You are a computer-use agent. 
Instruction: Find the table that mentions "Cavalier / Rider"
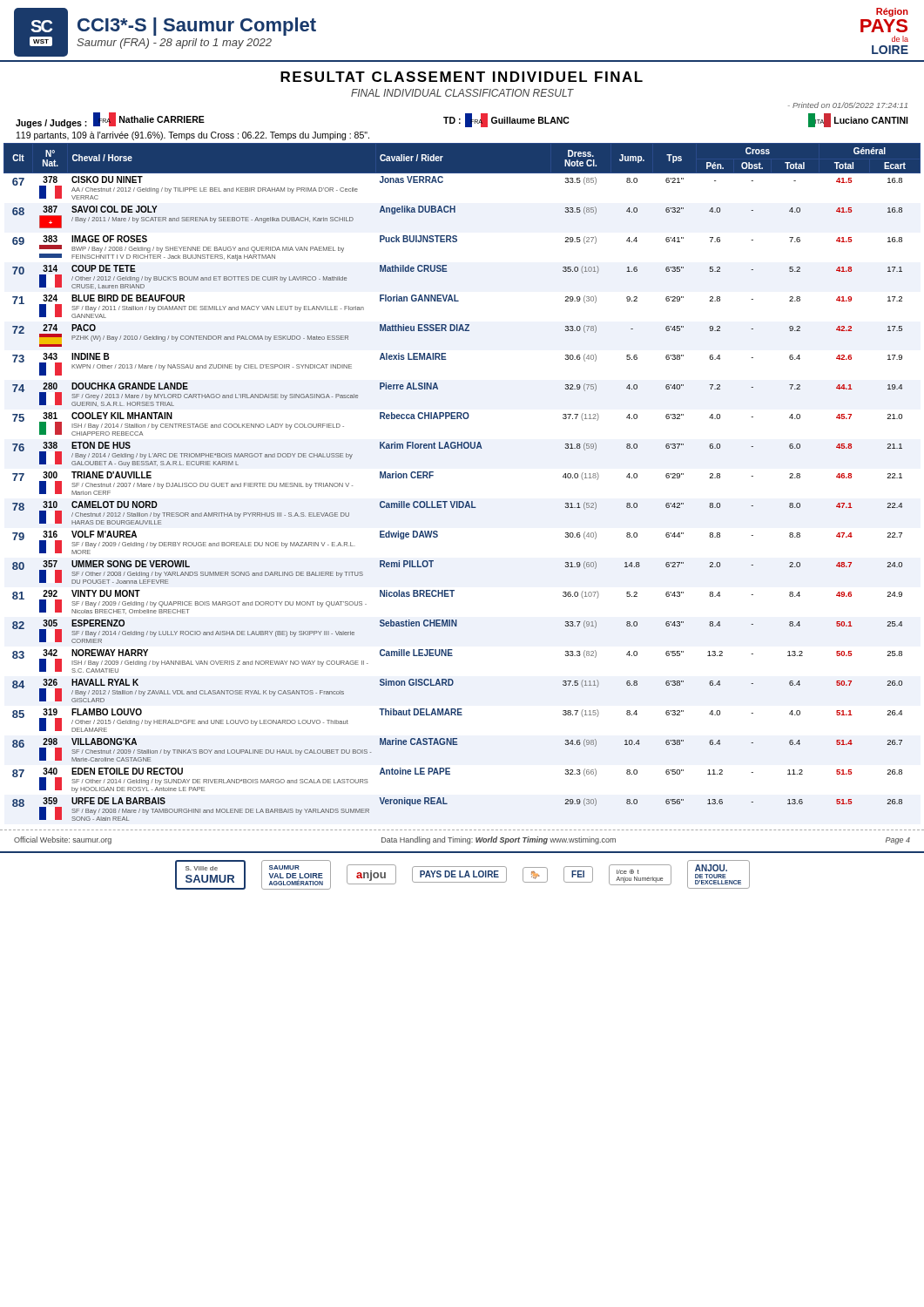[462, 484]
